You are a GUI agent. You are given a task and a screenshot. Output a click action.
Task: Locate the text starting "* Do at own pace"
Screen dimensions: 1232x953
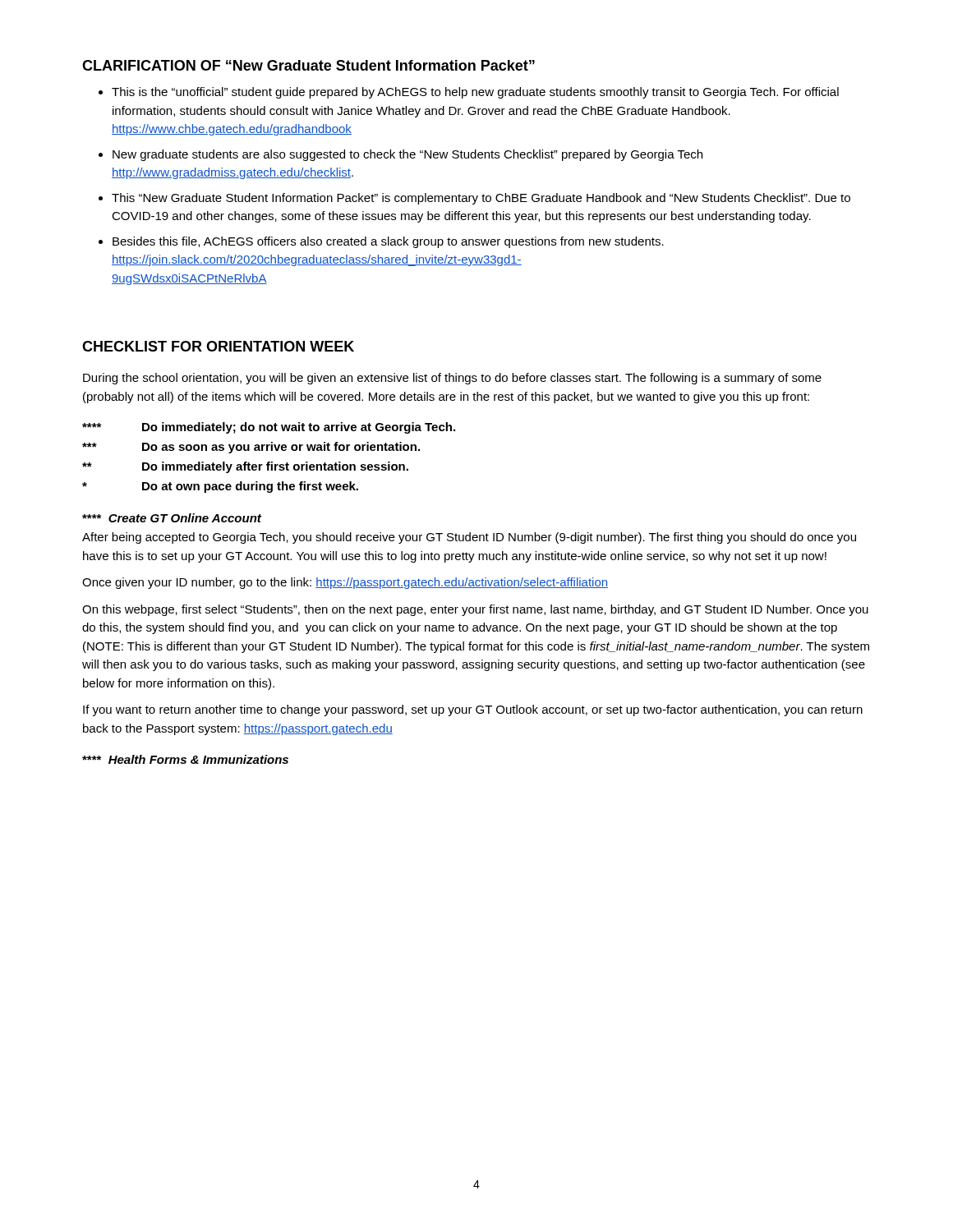(220, 487)
